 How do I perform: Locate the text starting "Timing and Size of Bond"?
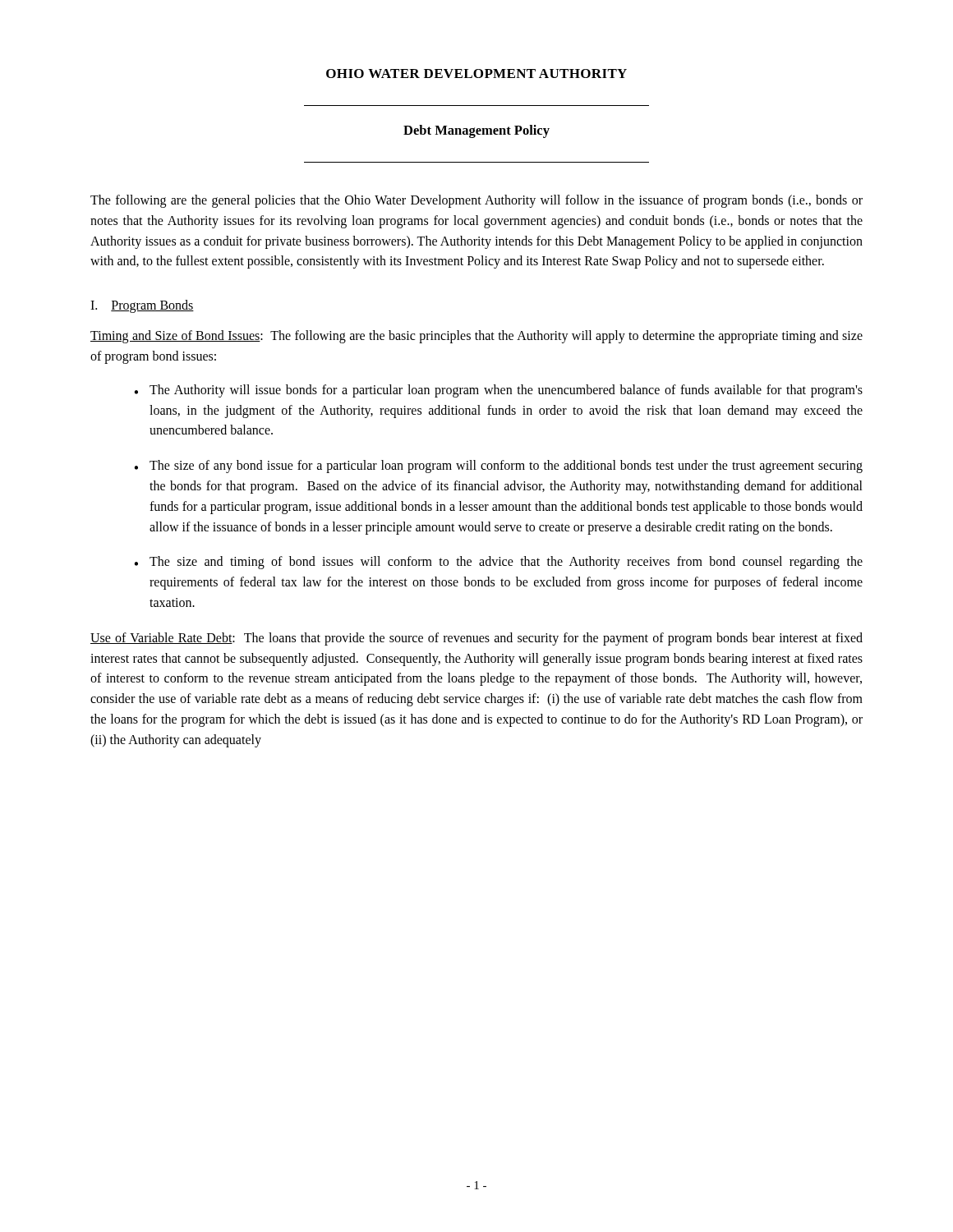tap(476, 346)
